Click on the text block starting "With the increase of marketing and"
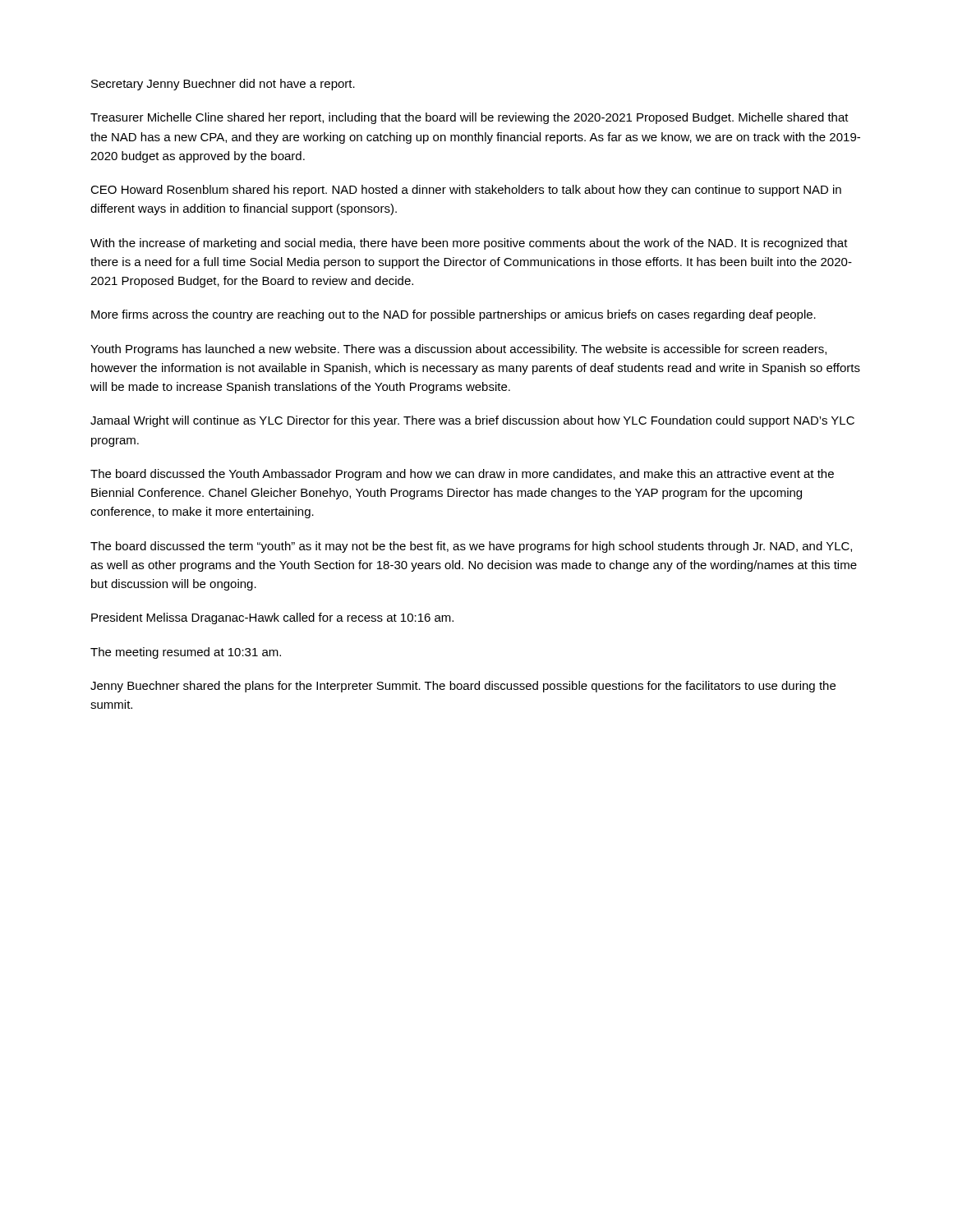 click(x=471, y=261)
